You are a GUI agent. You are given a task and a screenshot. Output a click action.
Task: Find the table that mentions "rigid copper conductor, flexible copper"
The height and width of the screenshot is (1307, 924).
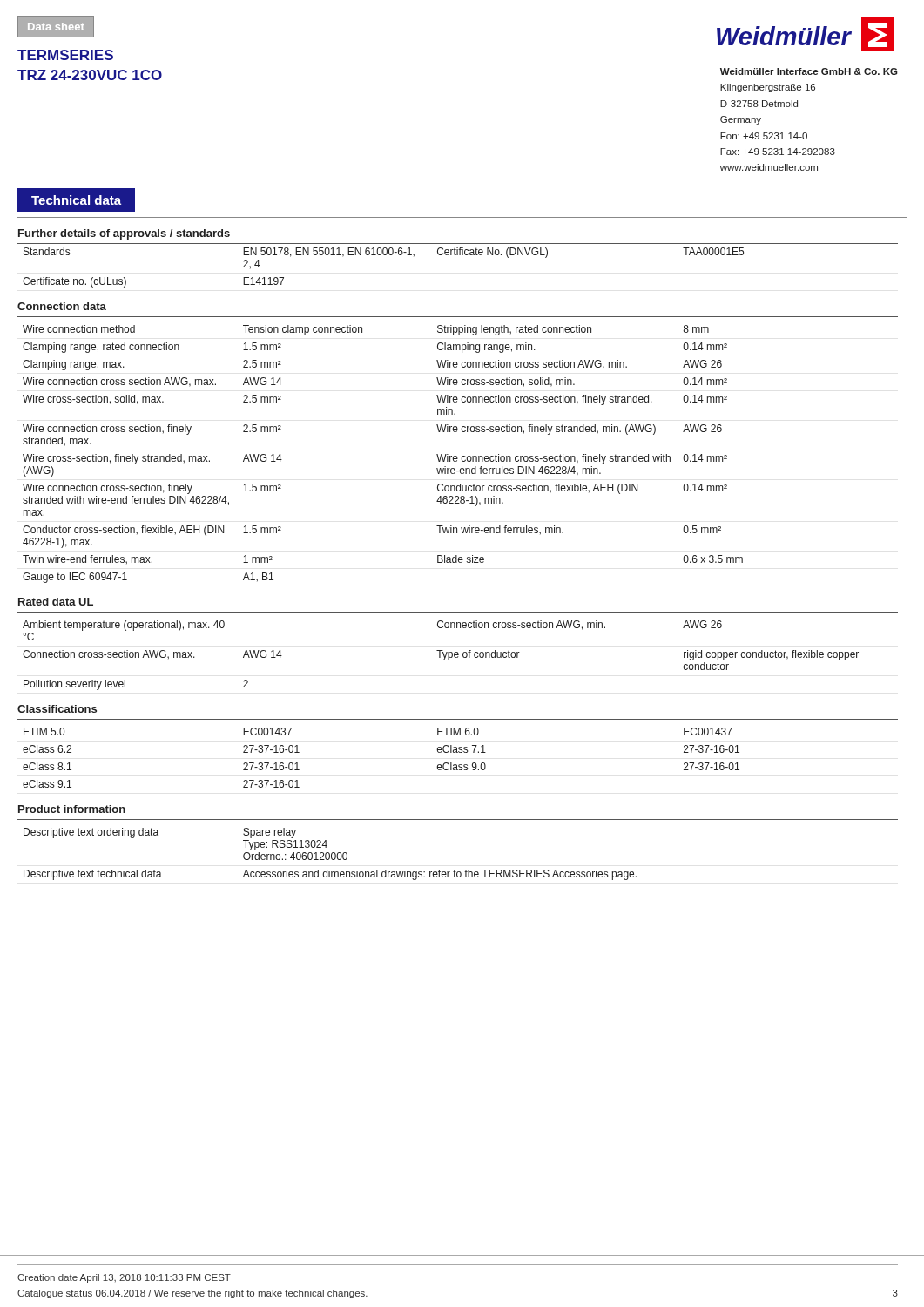click(x=458, y=653)
